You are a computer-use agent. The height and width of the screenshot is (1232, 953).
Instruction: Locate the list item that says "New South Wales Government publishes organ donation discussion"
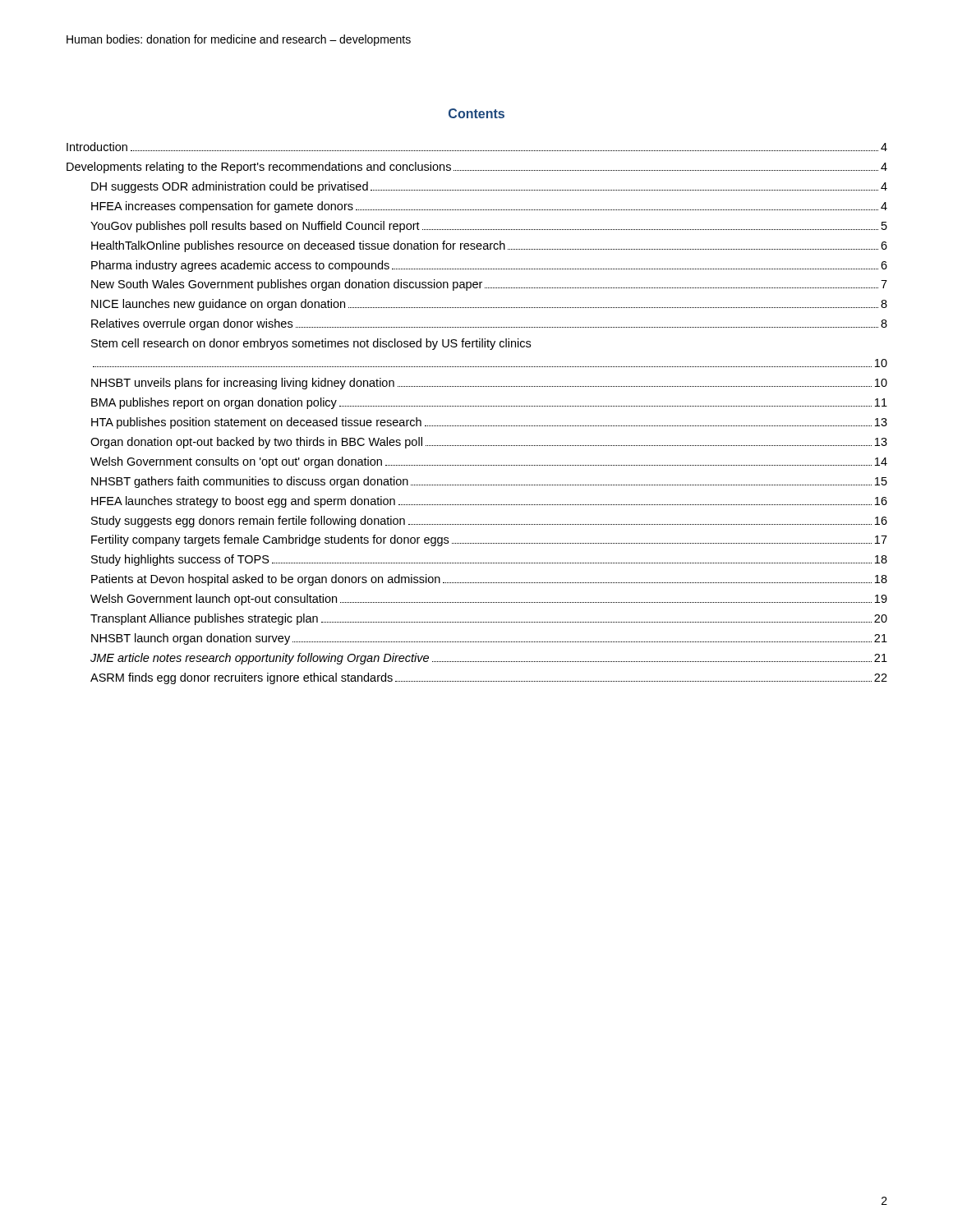click(476, 285)
